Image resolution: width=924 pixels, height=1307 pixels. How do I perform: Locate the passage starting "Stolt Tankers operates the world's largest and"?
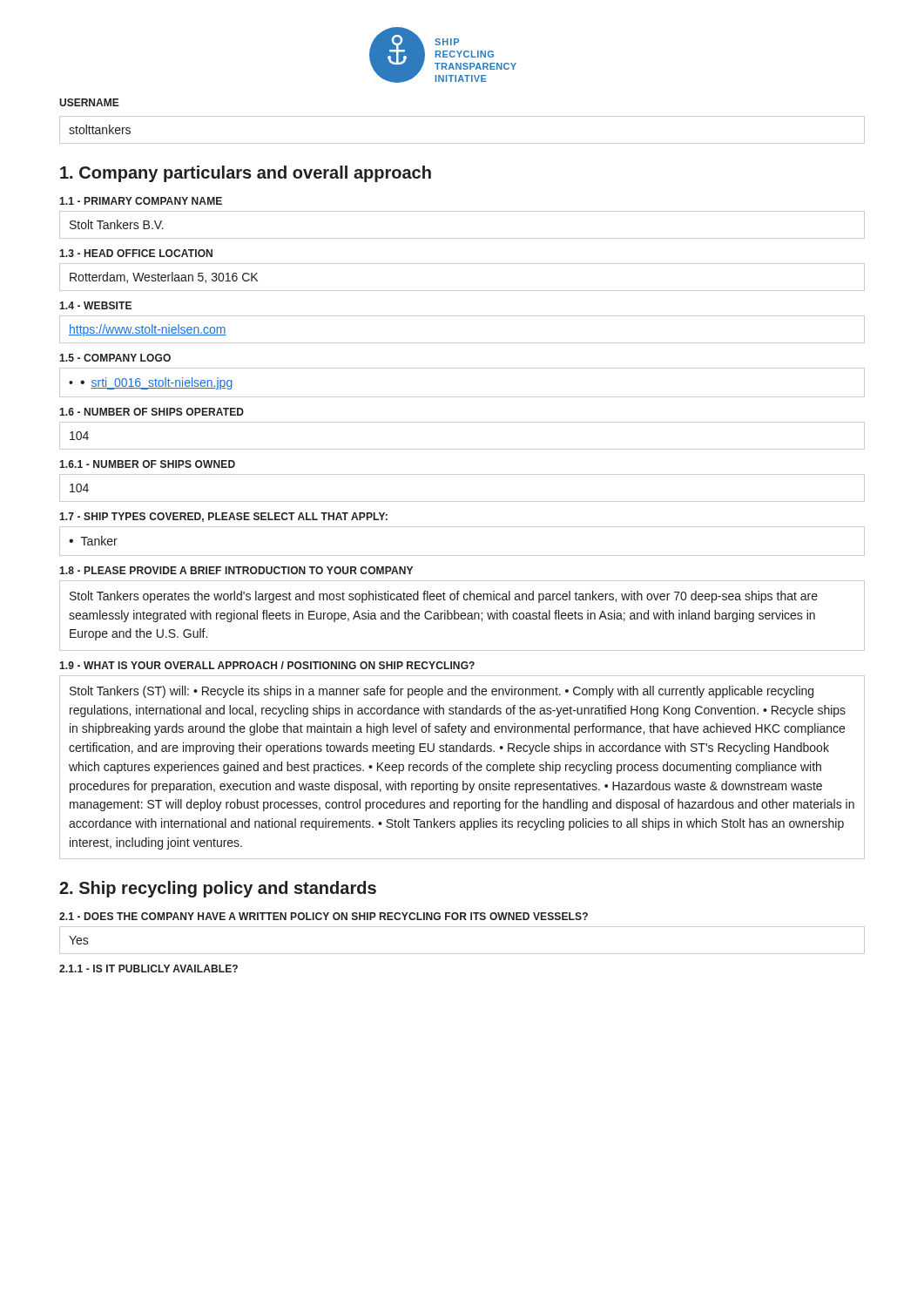pos(443,615)
